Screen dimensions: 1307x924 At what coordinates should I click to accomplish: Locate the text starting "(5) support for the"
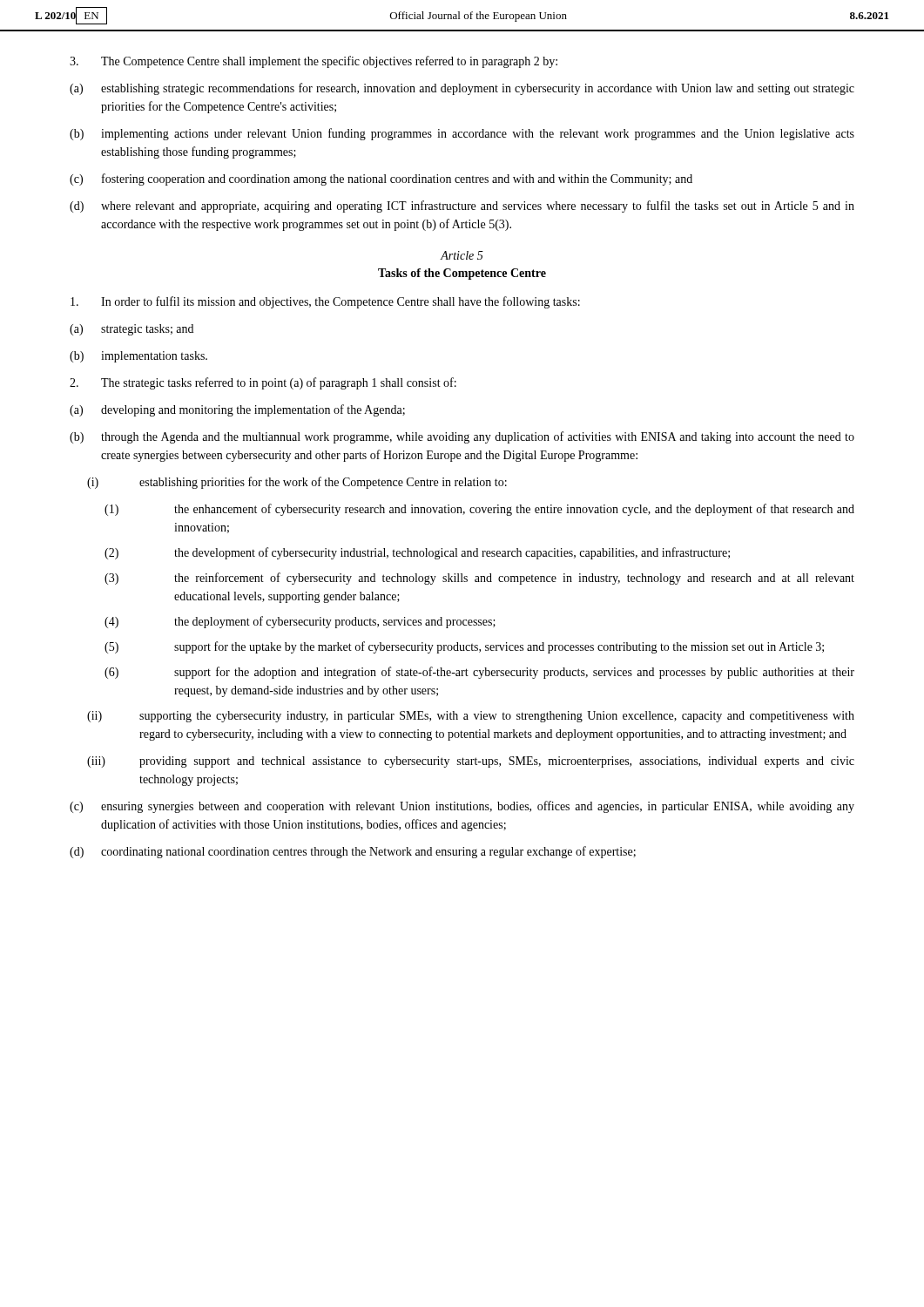462,647
